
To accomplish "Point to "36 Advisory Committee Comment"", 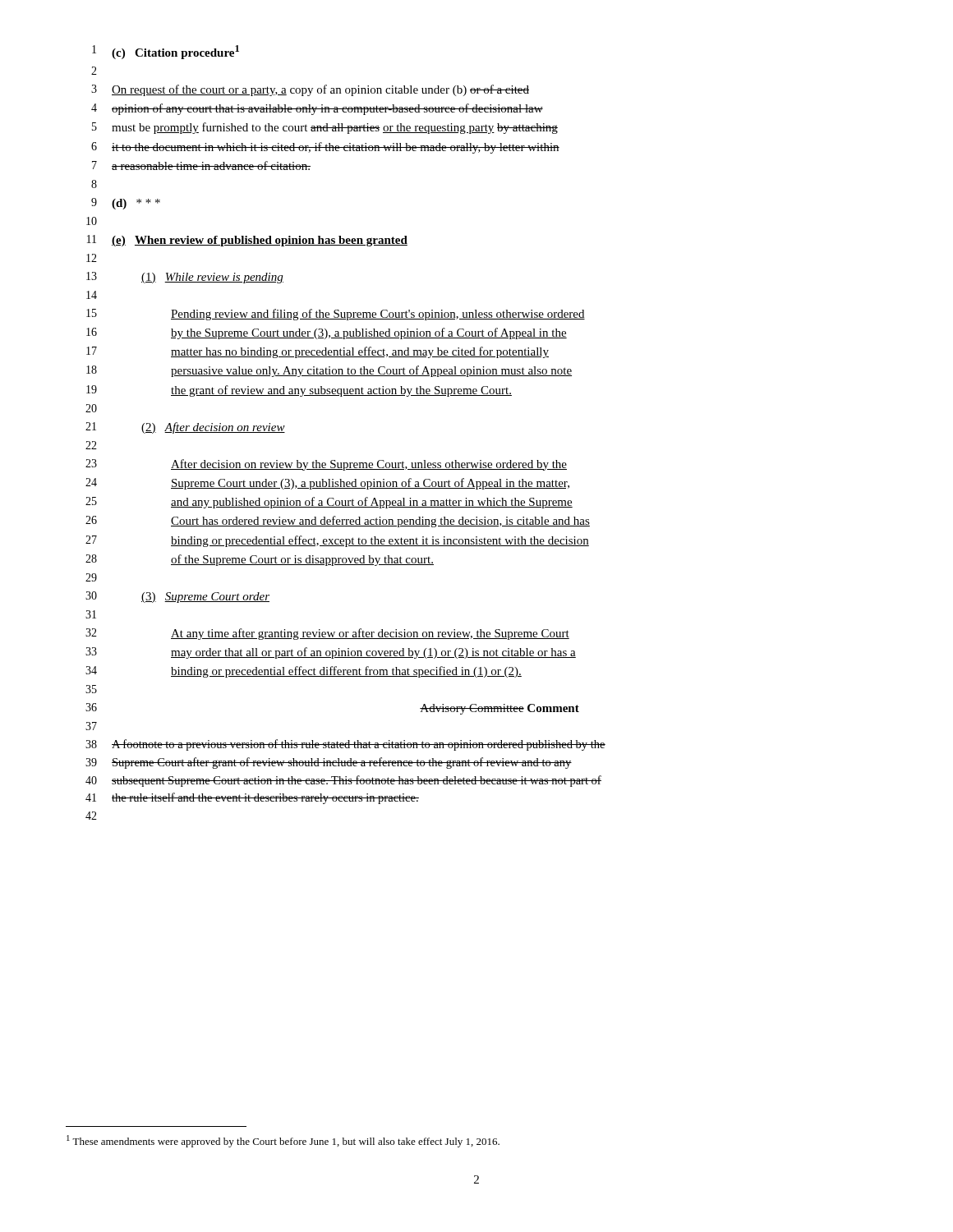I will coord(476,709).
